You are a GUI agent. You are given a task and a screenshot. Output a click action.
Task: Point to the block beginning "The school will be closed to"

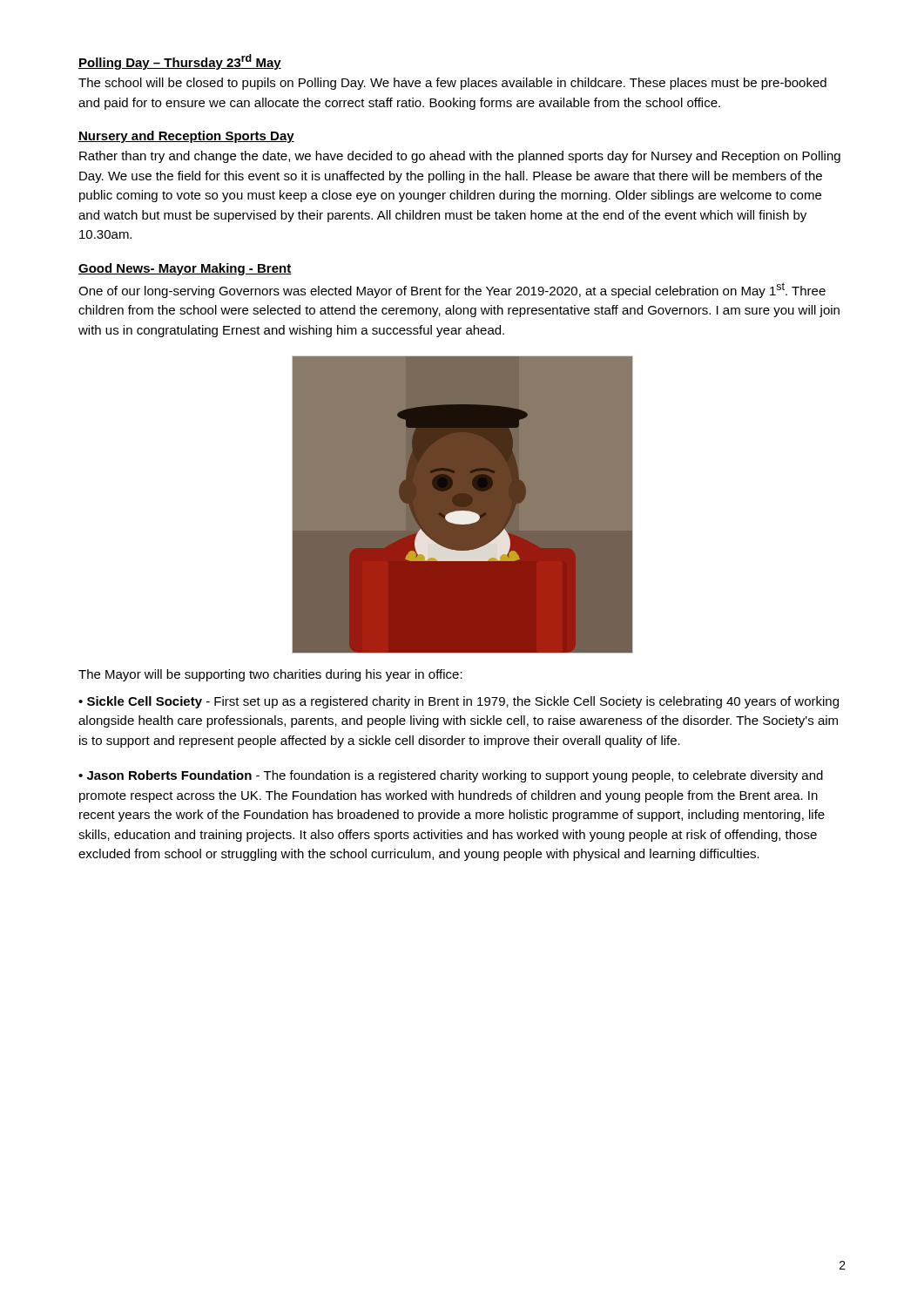coord(453,92)
